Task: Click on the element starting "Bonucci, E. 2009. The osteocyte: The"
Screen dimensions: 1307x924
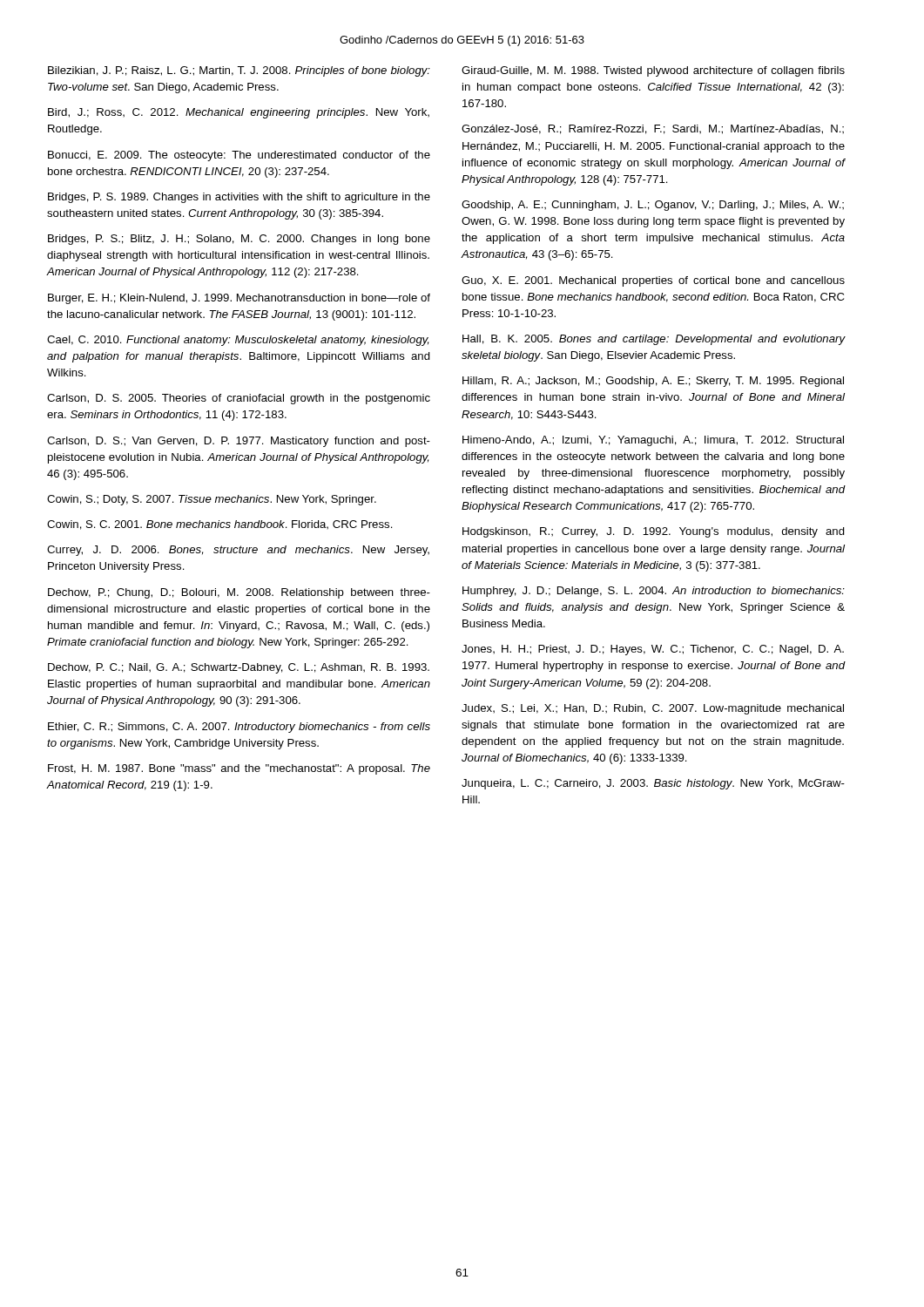Action: pyautogui.click(x=239, y=163)
